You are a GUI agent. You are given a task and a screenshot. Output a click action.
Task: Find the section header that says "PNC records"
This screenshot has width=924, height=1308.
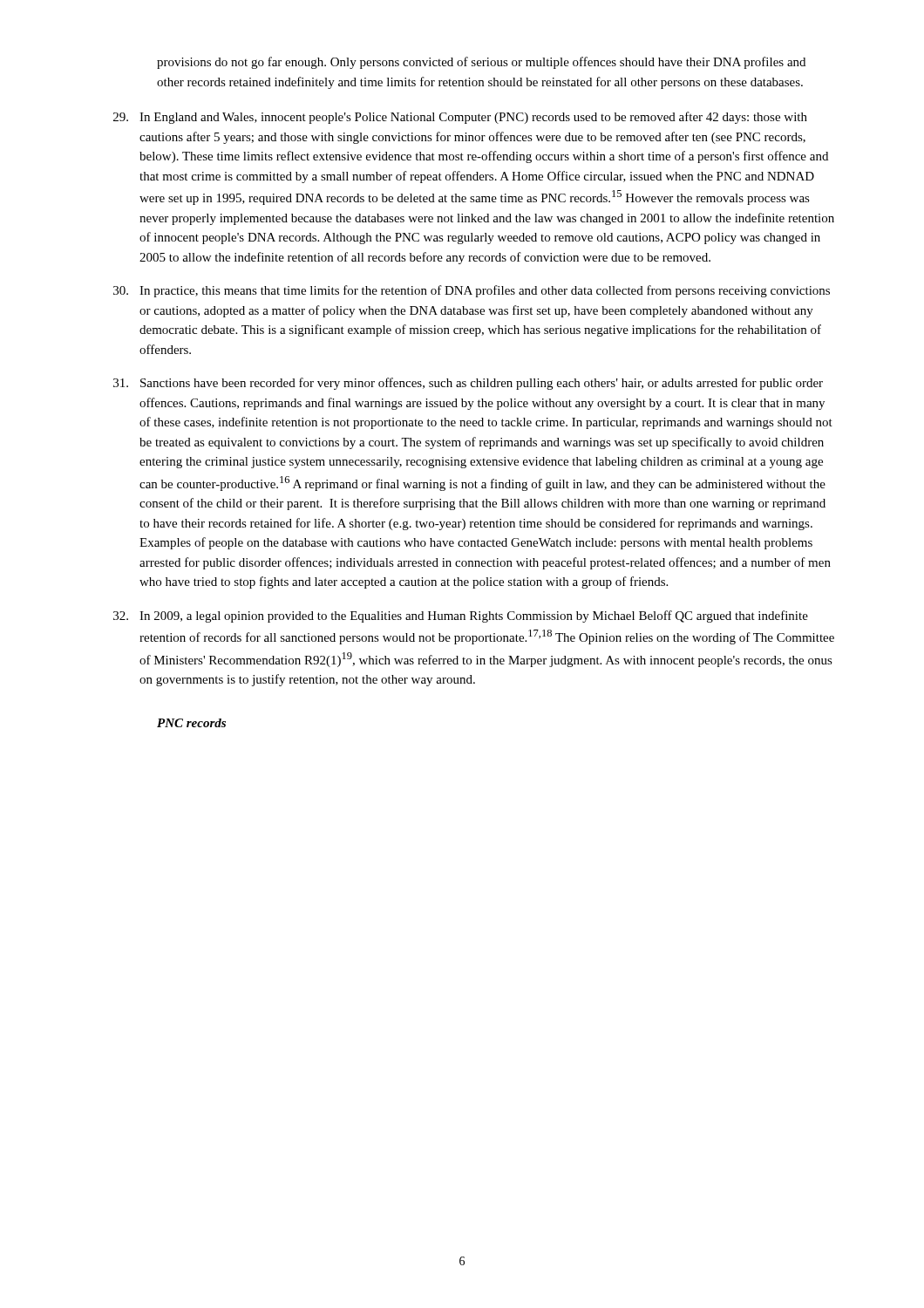pyautogui.click(x=192, y=722)
